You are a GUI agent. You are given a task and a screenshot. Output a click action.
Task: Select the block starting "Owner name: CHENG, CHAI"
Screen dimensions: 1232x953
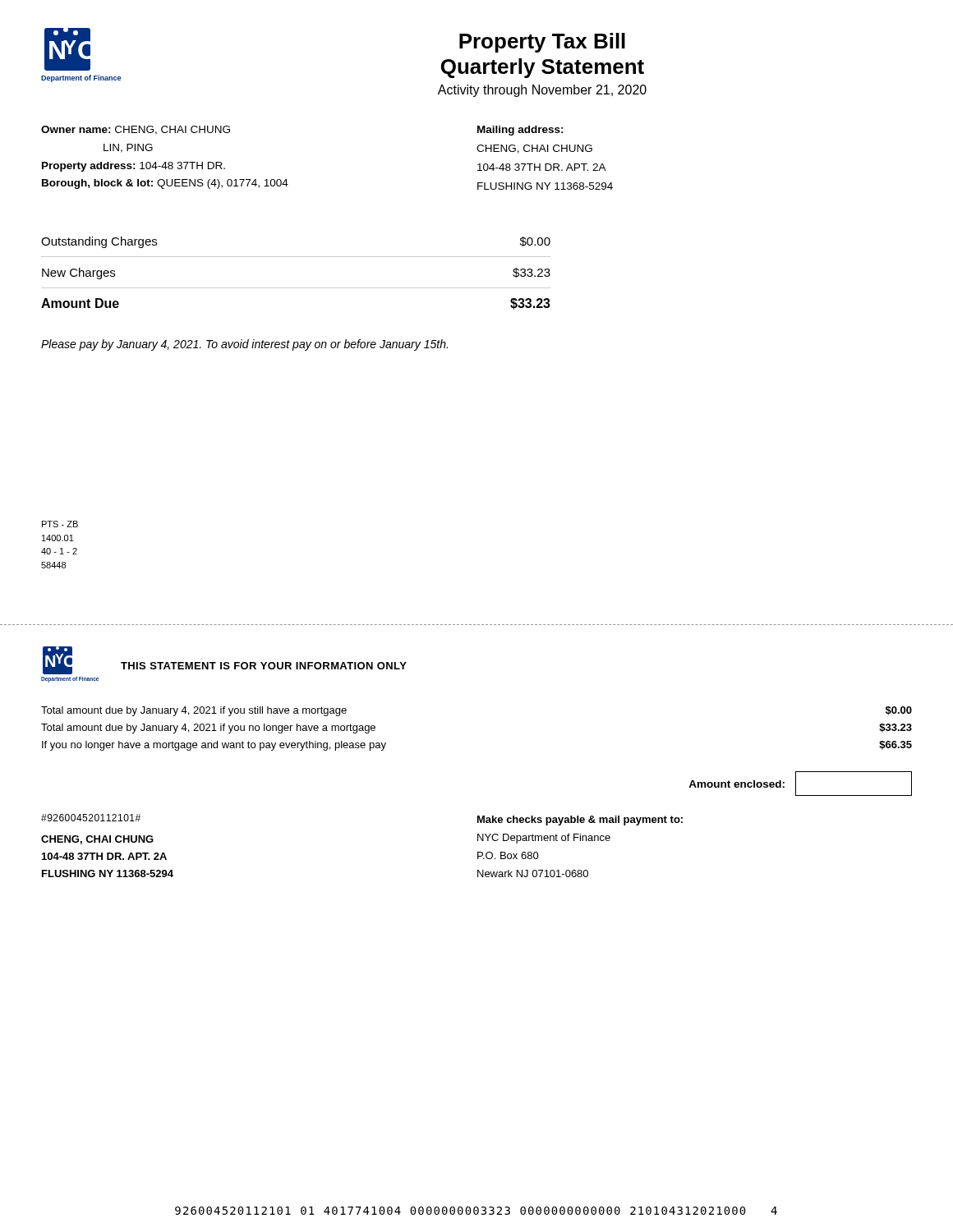coord(165,156)
